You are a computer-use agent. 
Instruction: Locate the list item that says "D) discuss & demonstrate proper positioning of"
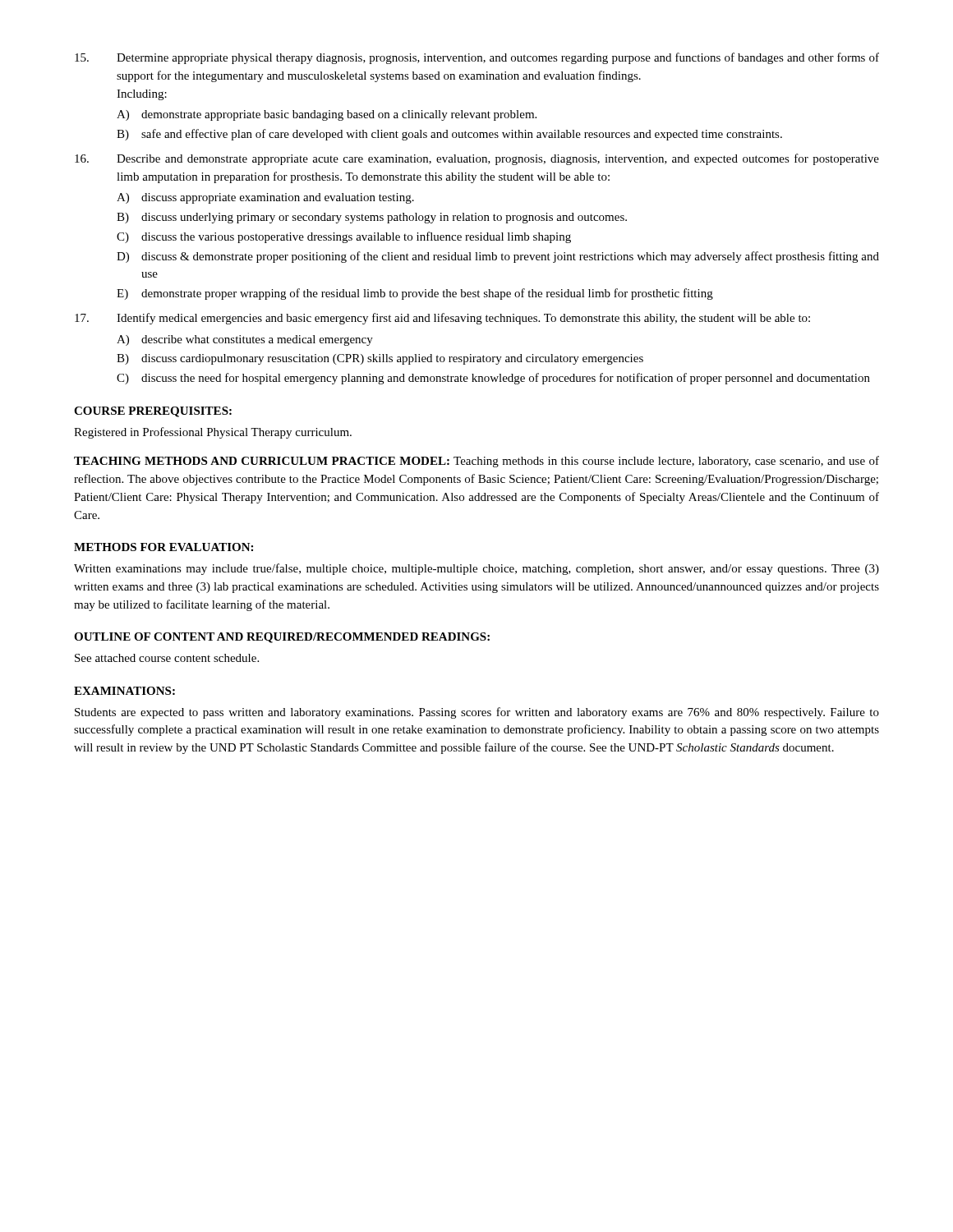(x=498, y=265)
